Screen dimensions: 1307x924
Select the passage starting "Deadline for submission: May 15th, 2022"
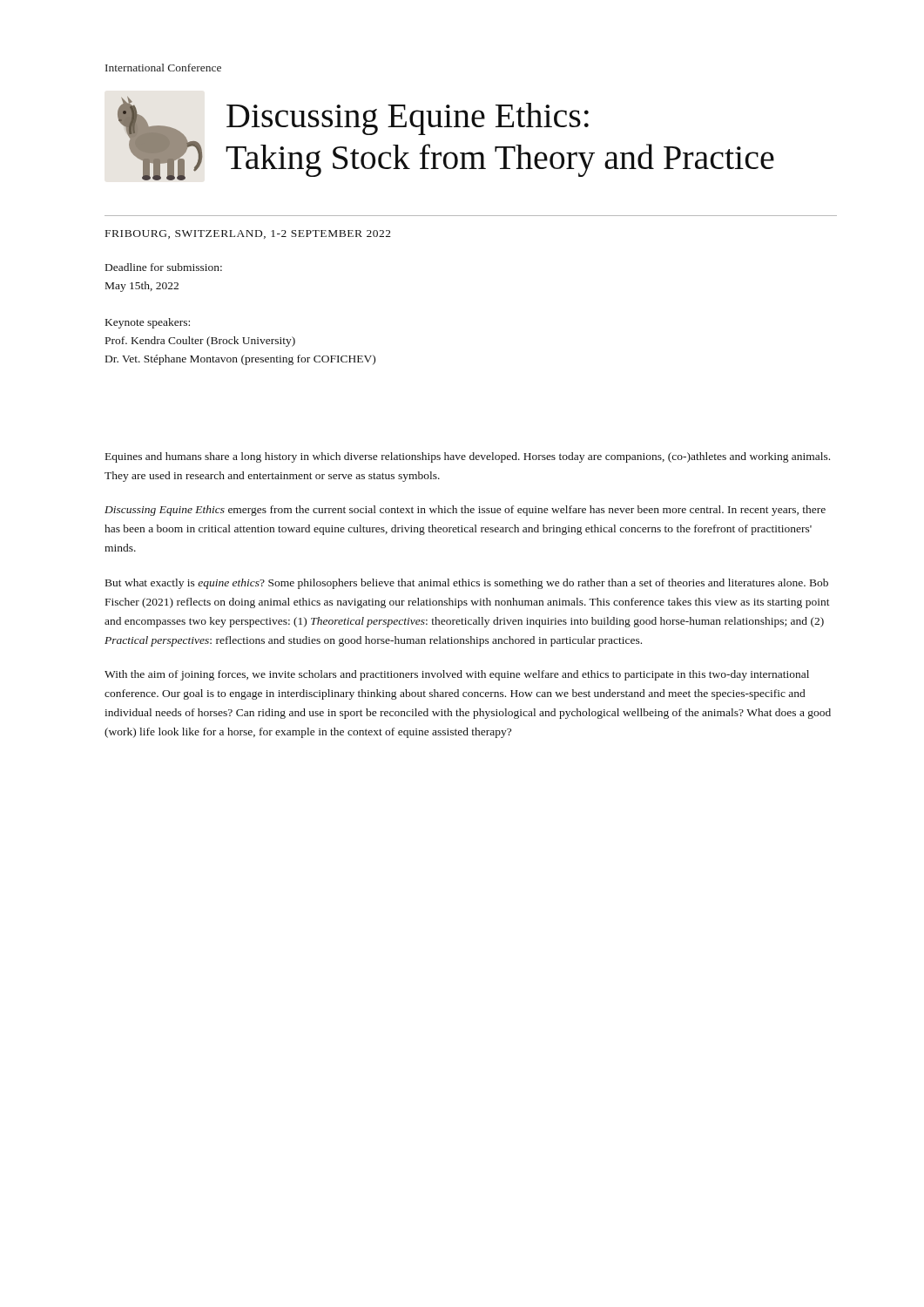coord(164,276)
